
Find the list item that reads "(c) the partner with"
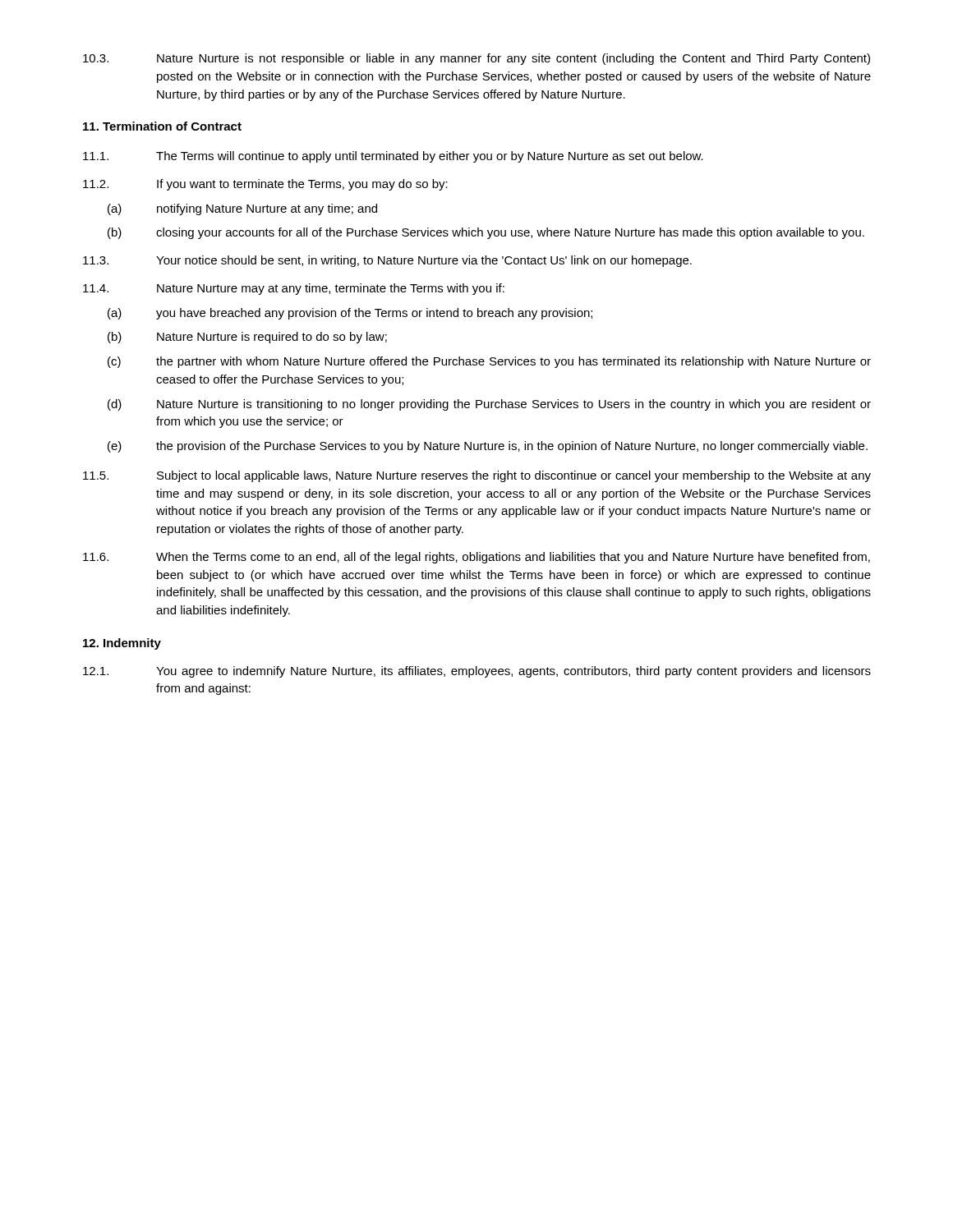click(476, 370)
